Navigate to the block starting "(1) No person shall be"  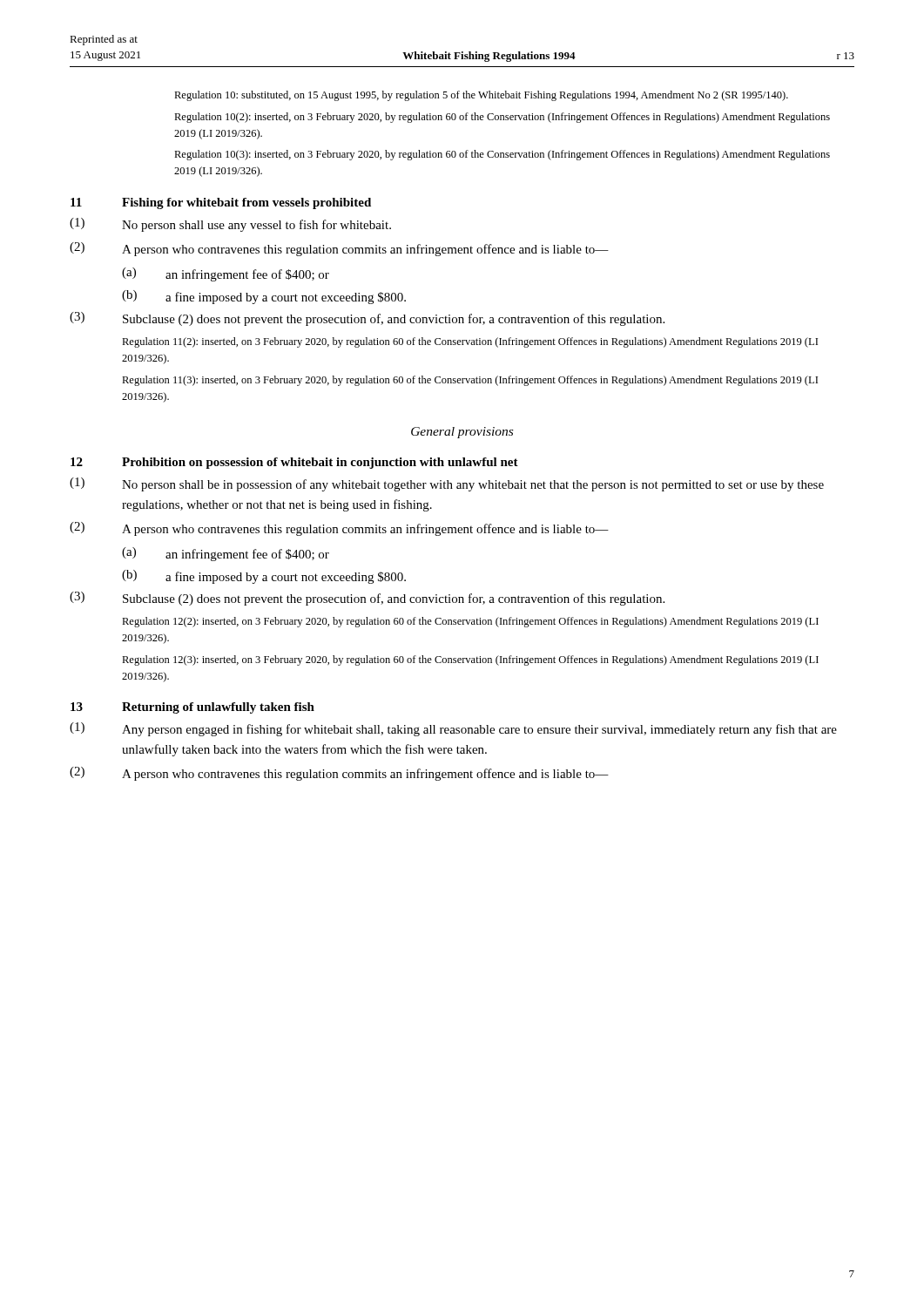coord(462,495)
